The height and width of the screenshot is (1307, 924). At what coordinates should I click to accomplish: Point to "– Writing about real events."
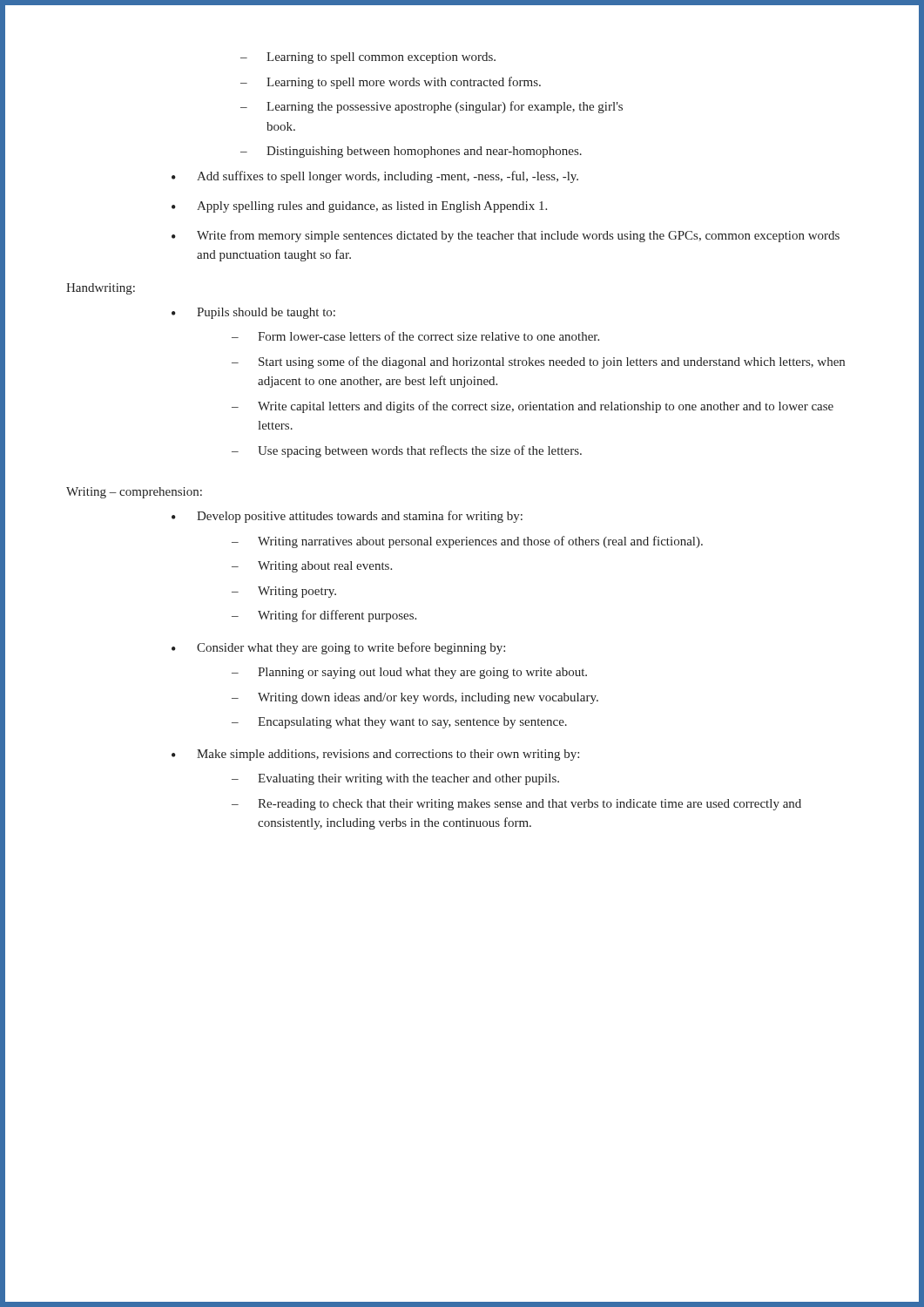(312, 567)
